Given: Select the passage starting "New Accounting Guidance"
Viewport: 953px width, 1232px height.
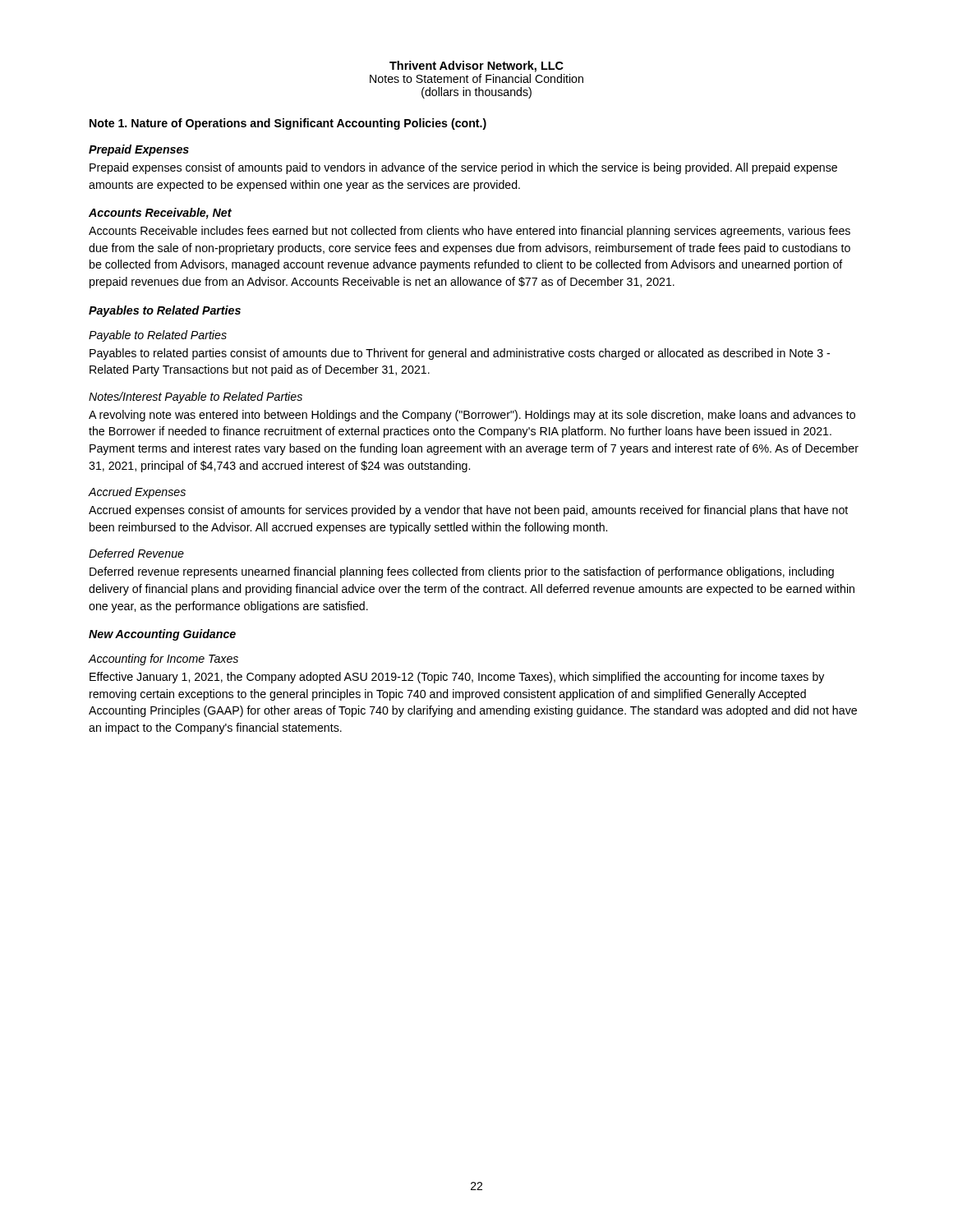Looking at the screenshot, I should (x=162, y=634).
